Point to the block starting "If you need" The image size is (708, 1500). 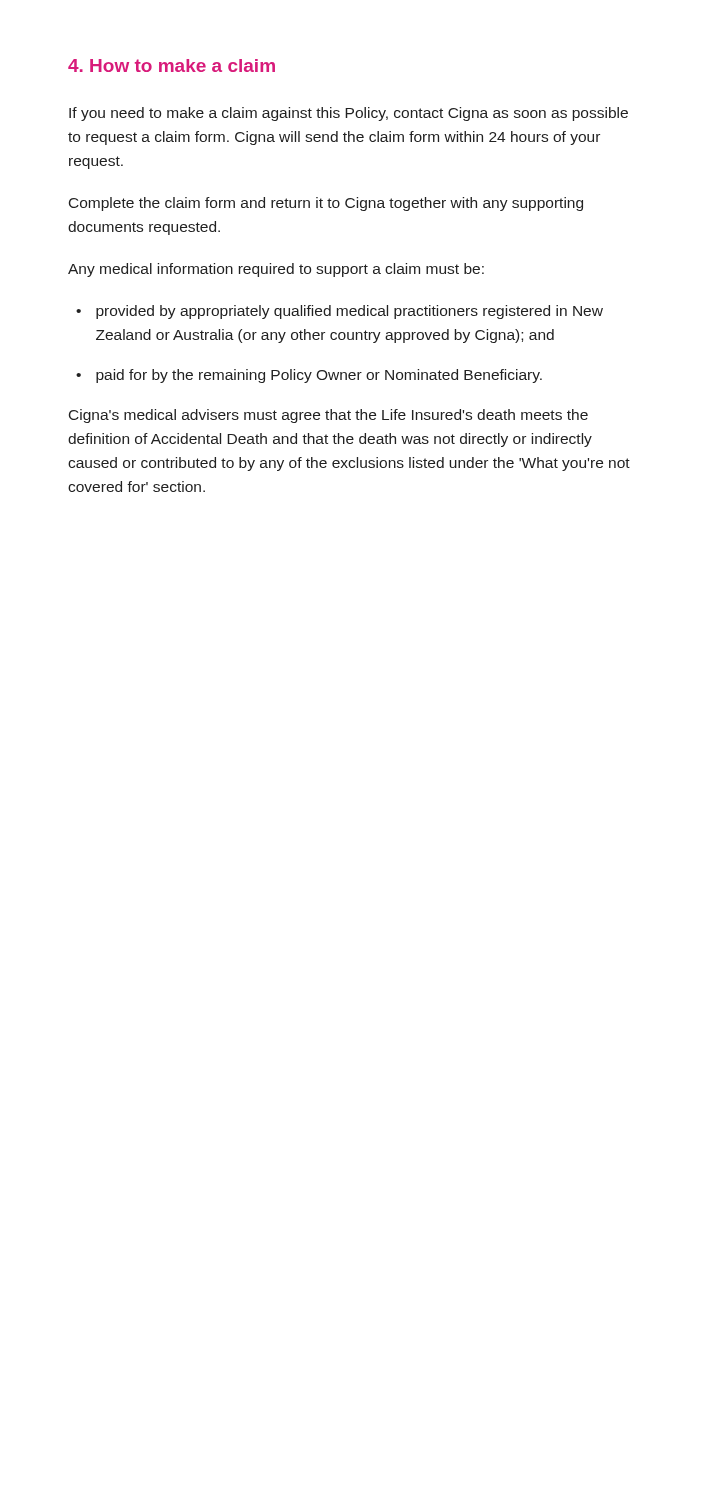pos(352,137)
